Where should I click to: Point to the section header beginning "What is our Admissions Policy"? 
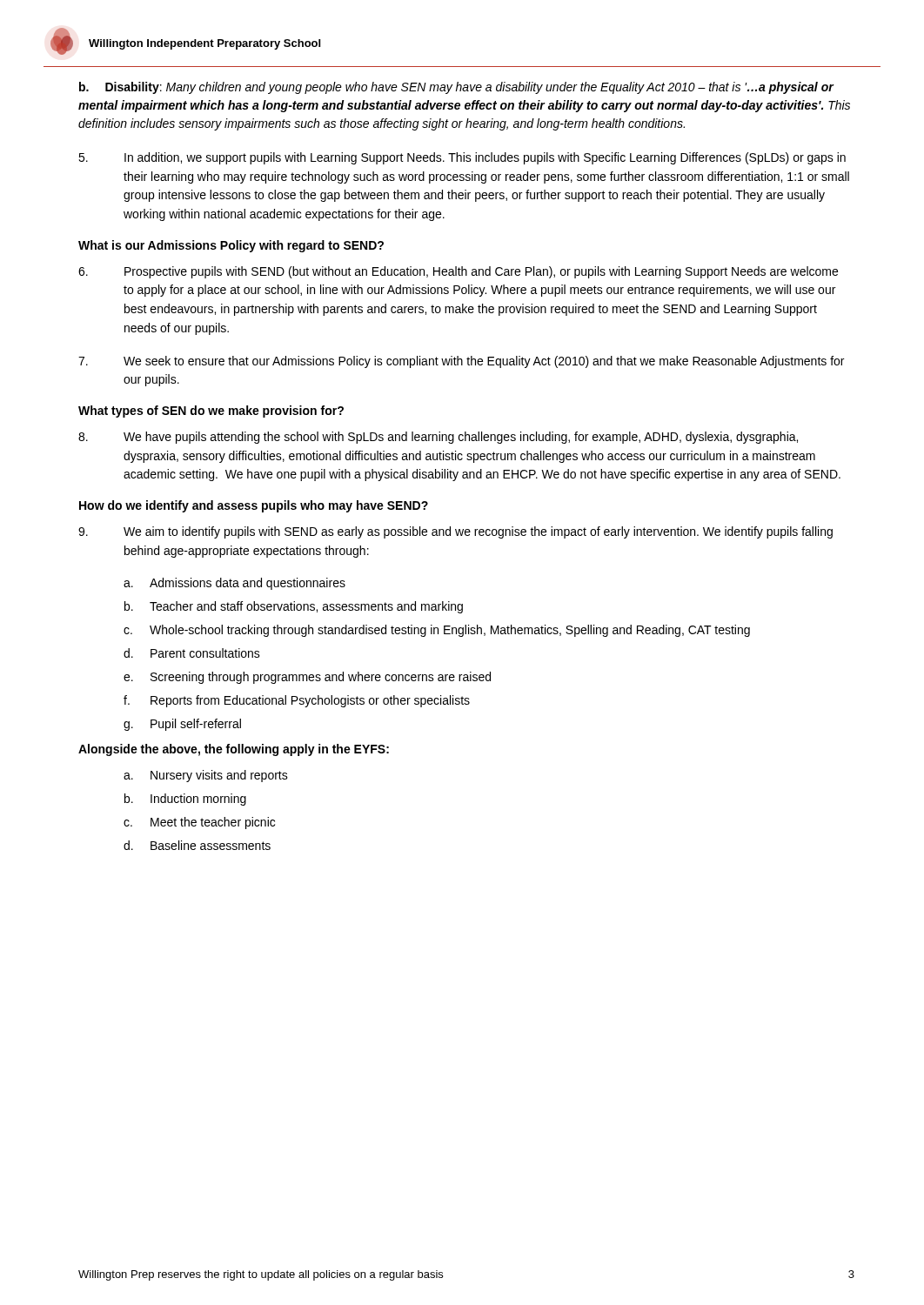[231, 245]
